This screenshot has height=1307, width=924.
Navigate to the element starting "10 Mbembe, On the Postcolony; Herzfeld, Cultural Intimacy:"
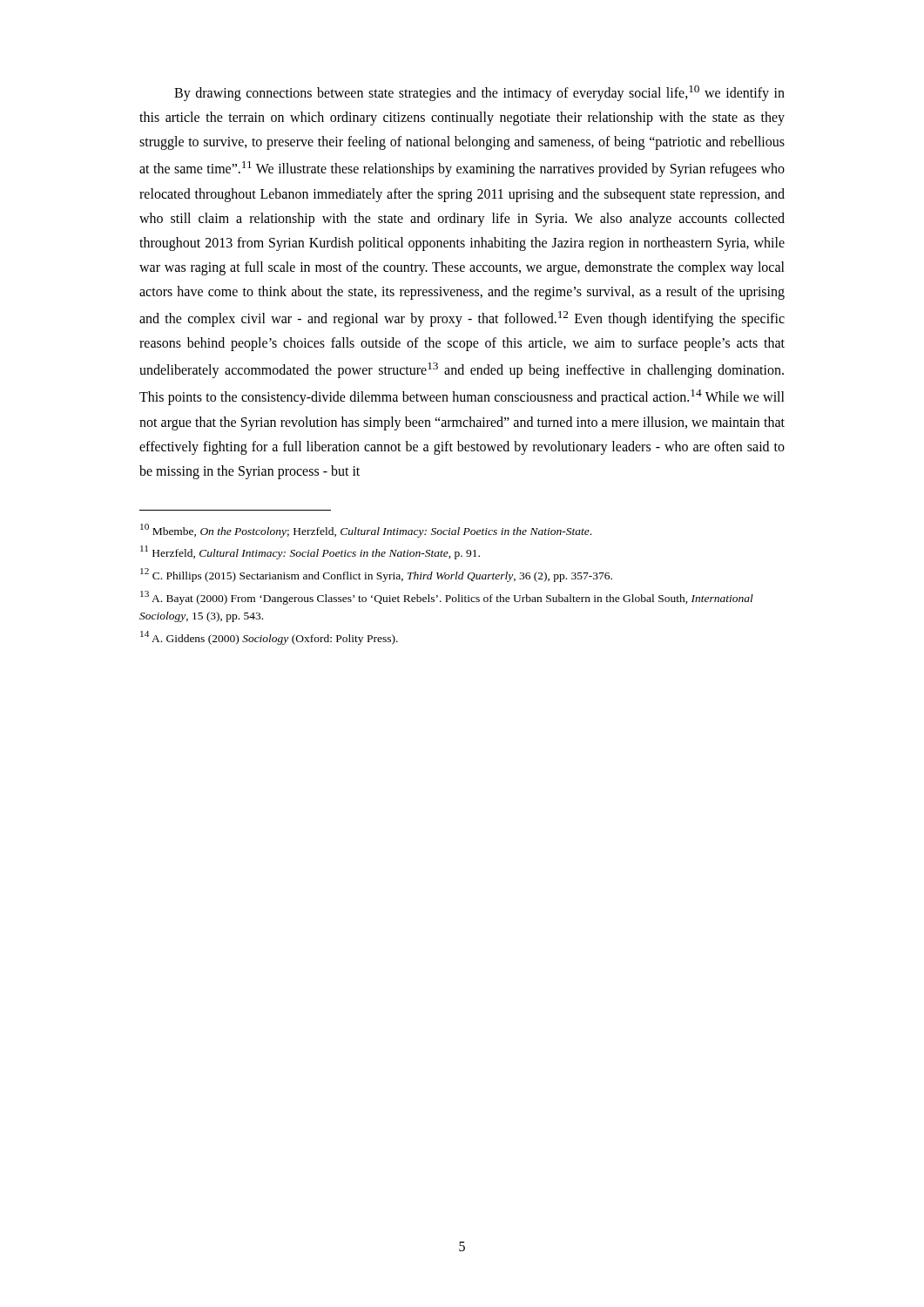(366, 529)
